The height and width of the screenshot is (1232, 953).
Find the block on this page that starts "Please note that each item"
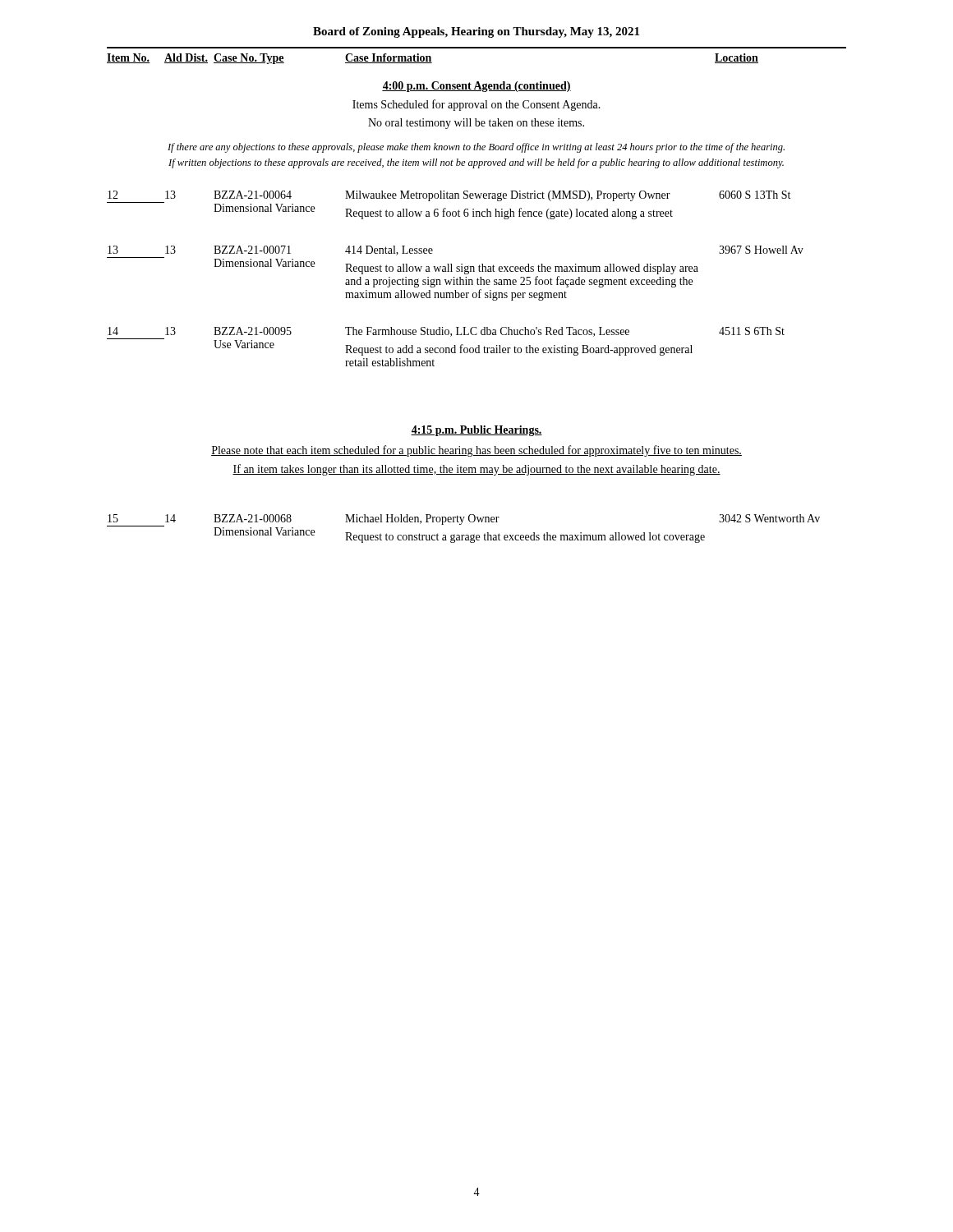(476, 460)
